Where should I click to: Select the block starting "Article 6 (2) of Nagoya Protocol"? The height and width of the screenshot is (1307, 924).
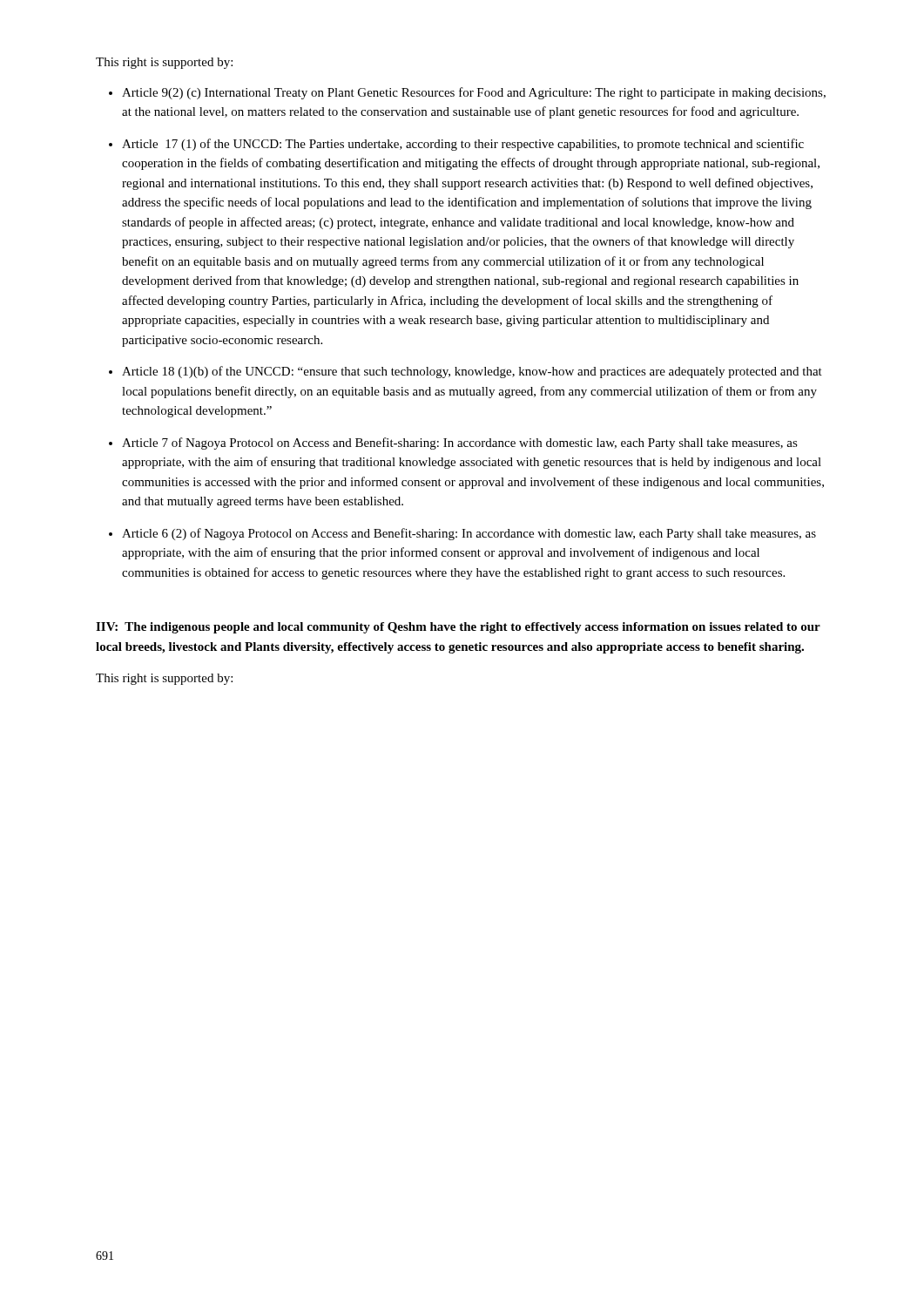(469, 552)
